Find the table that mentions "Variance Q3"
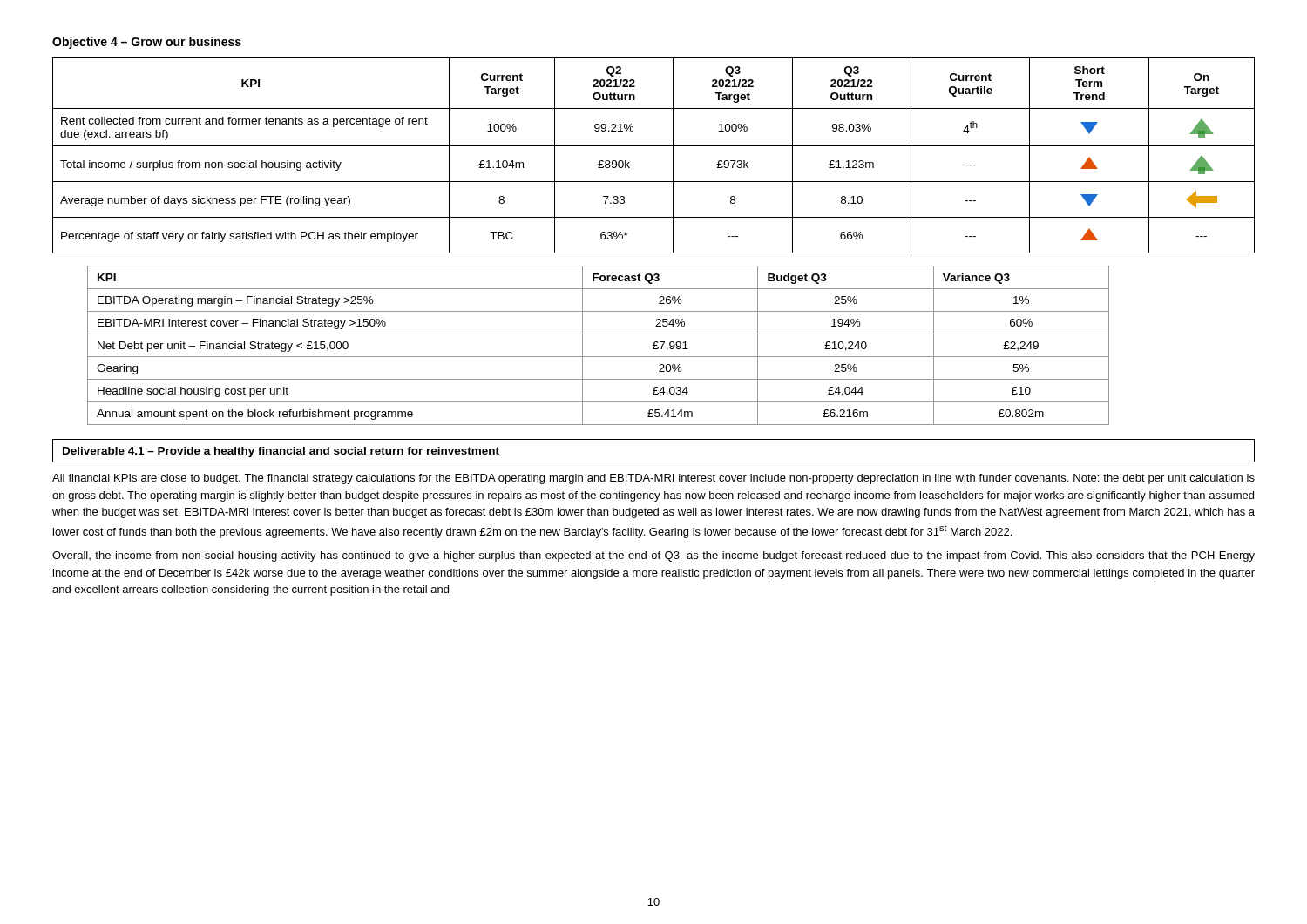The height and width of the screenshot is (924, 1307). point(654,345)
